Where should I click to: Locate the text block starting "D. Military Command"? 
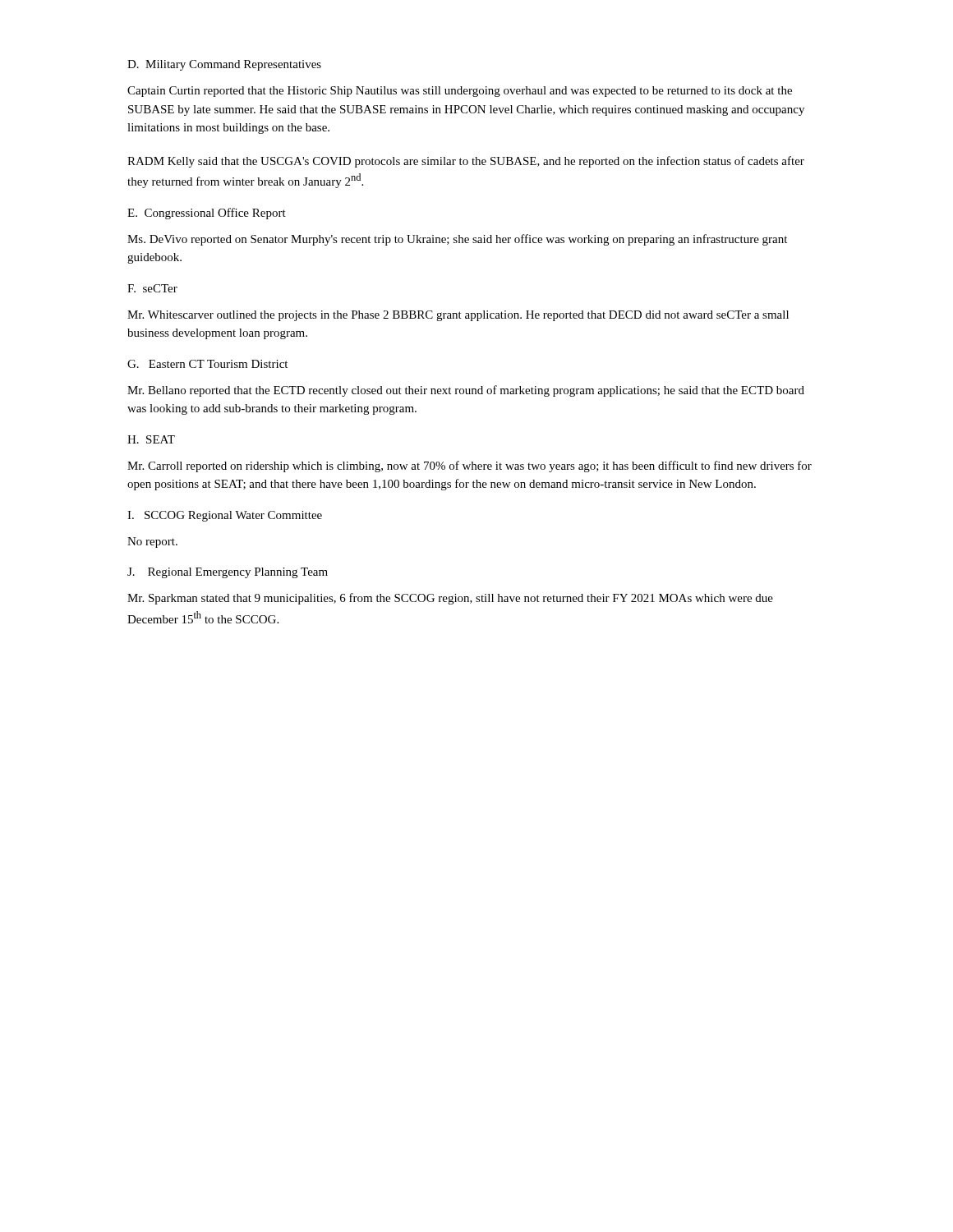click(224, 64)
